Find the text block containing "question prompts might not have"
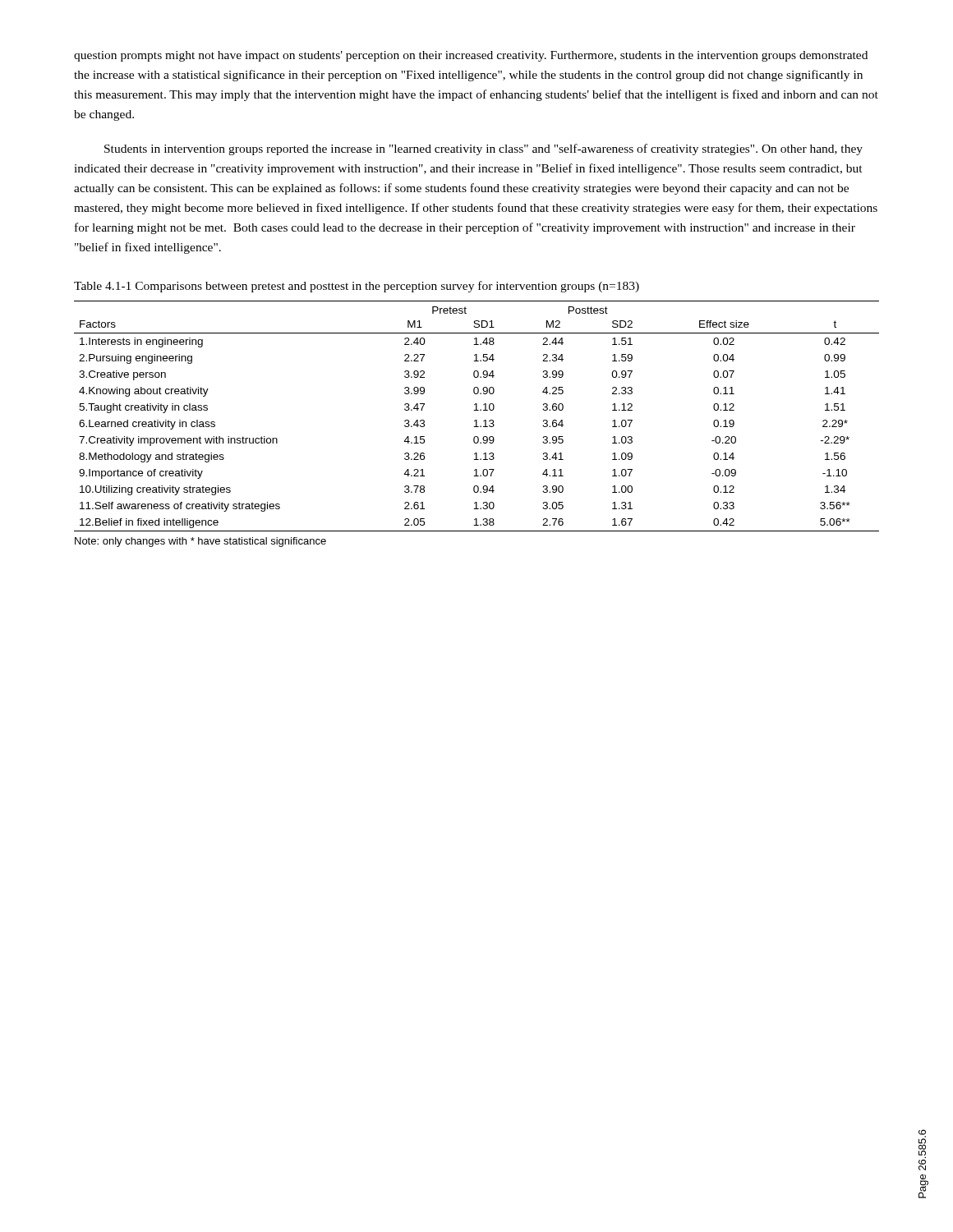 pyautogui.click(x=476, y=84)
